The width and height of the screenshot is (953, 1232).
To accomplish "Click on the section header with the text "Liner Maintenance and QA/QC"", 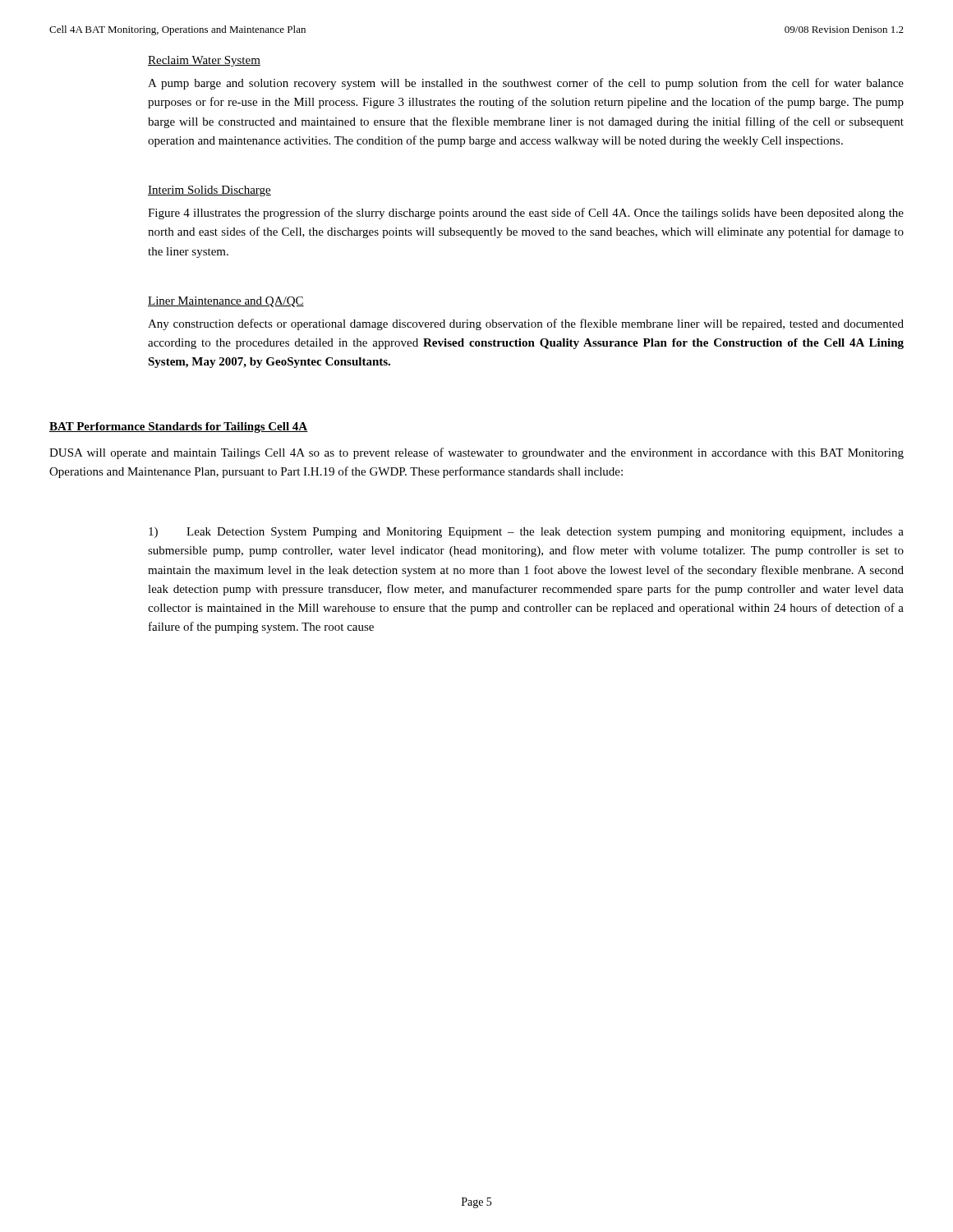I will pyautogui.click(x=226, y=300).
